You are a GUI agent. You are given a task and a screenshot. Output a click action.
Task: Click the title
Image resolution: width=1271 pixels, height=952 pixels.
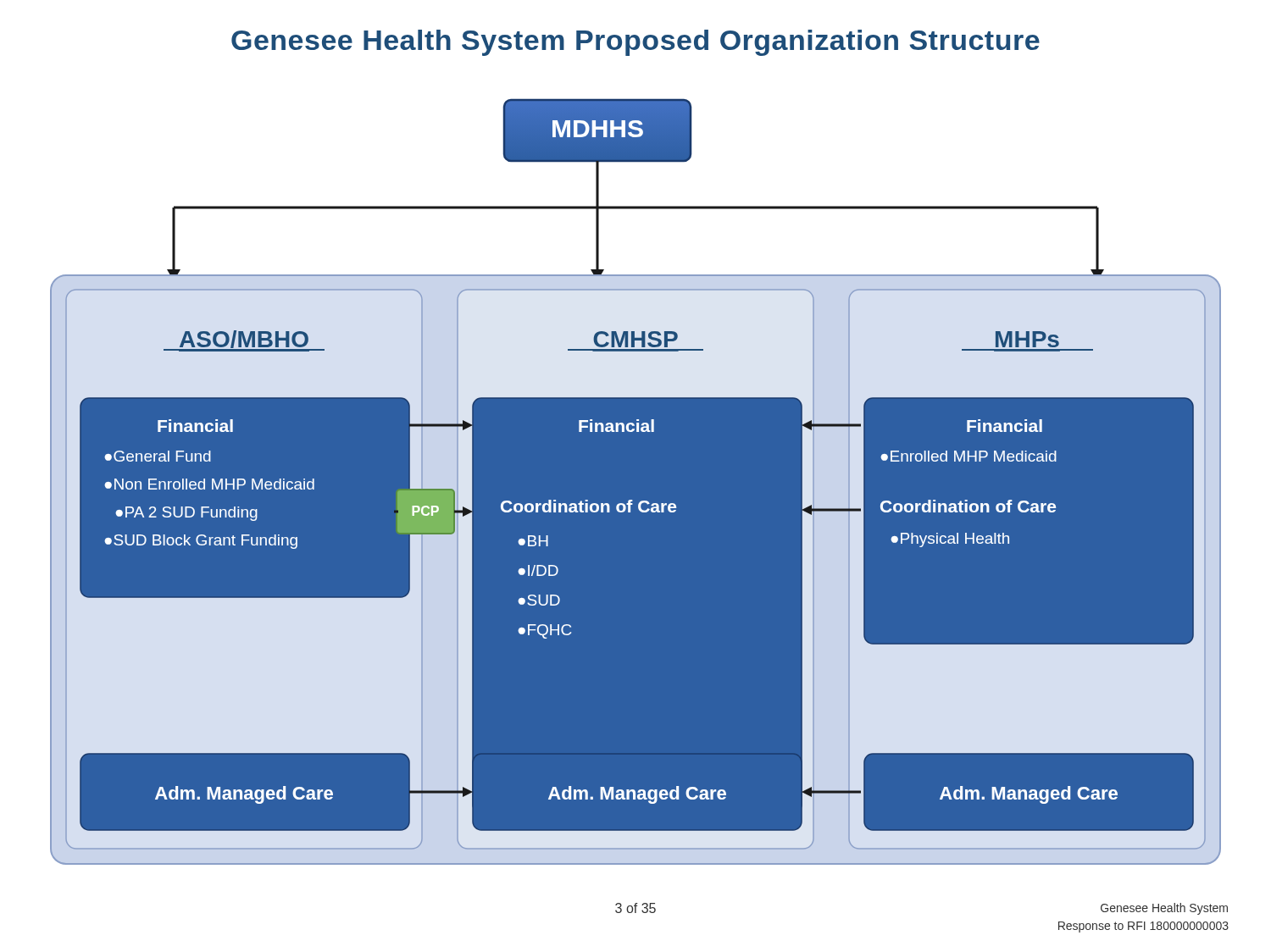click(636, 40)
